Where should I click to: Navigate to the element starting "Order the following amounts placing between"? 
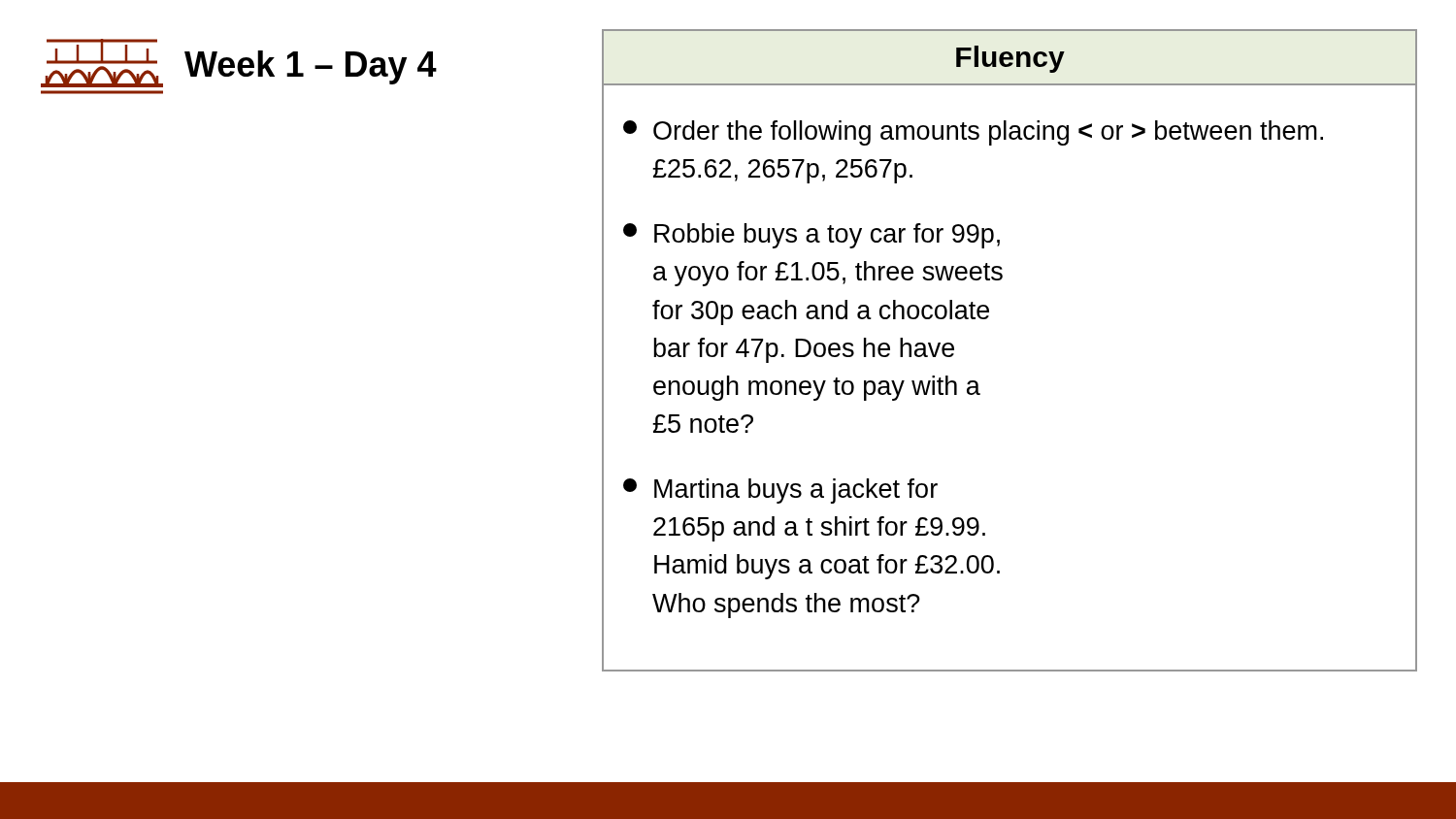coord(974,151)
